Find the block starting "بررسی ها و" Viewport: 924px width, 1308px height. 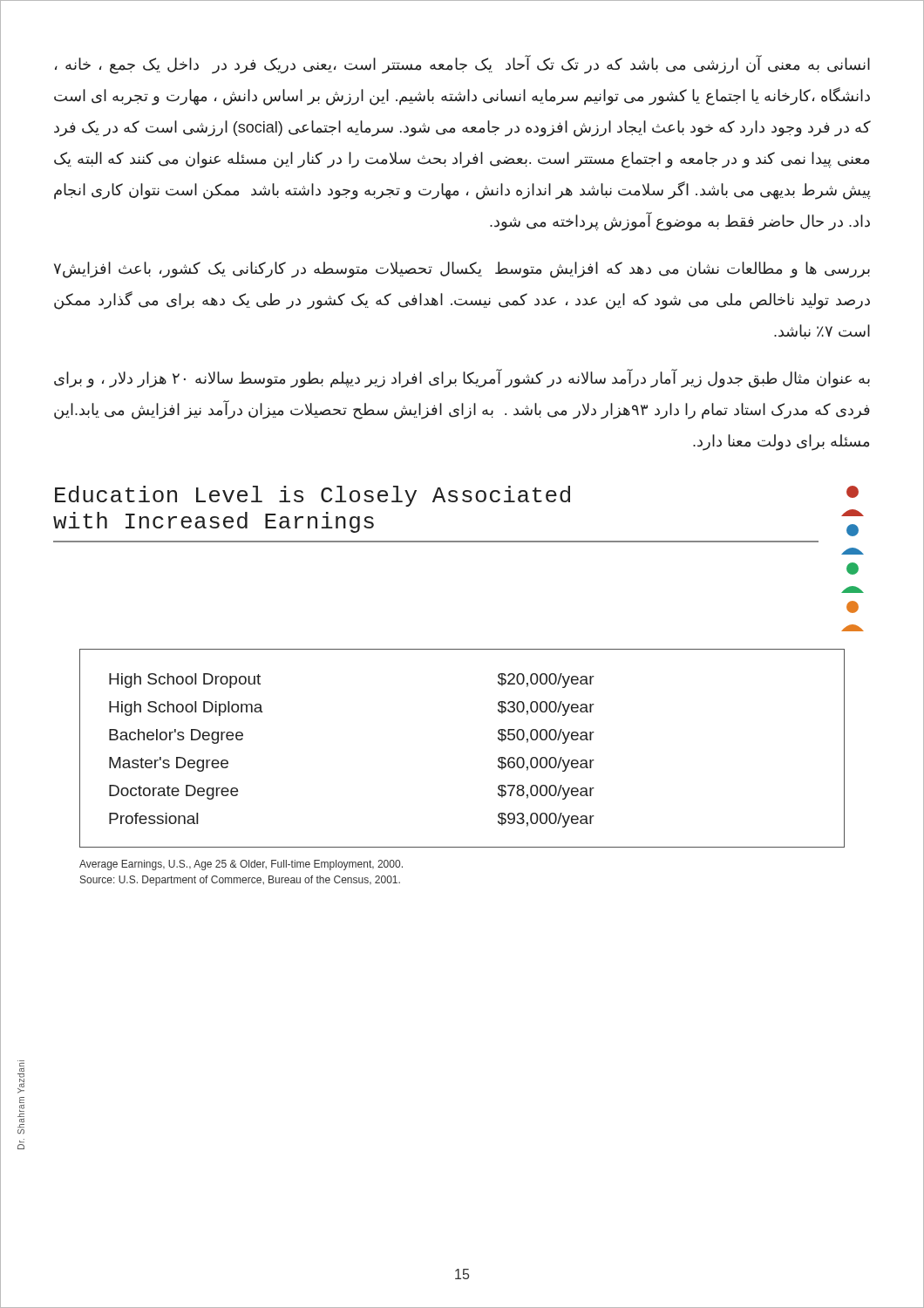click(462, 300)
